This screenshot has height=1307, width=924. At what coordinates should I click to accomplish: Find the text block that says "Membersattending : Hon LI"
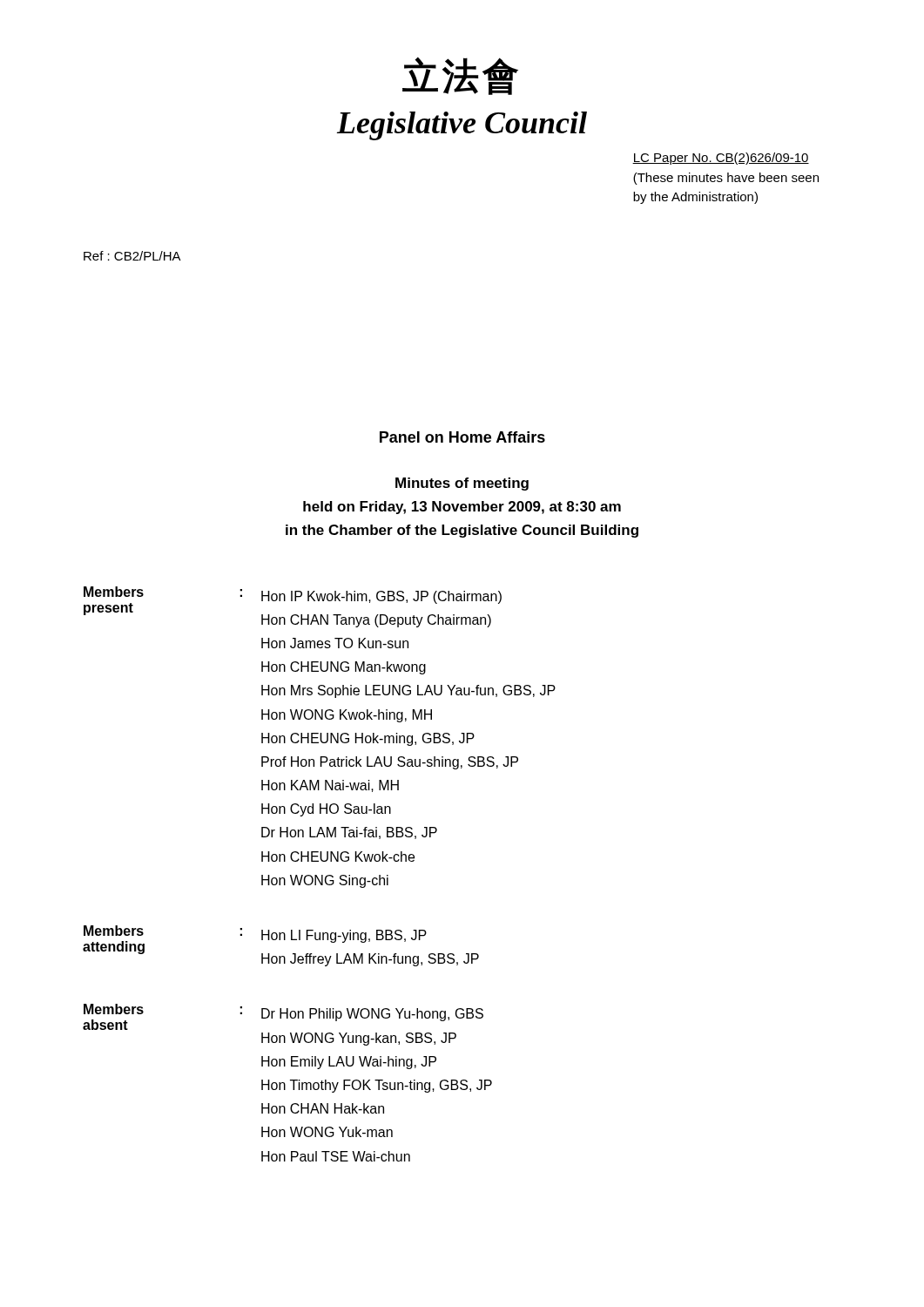click(281, 947)
